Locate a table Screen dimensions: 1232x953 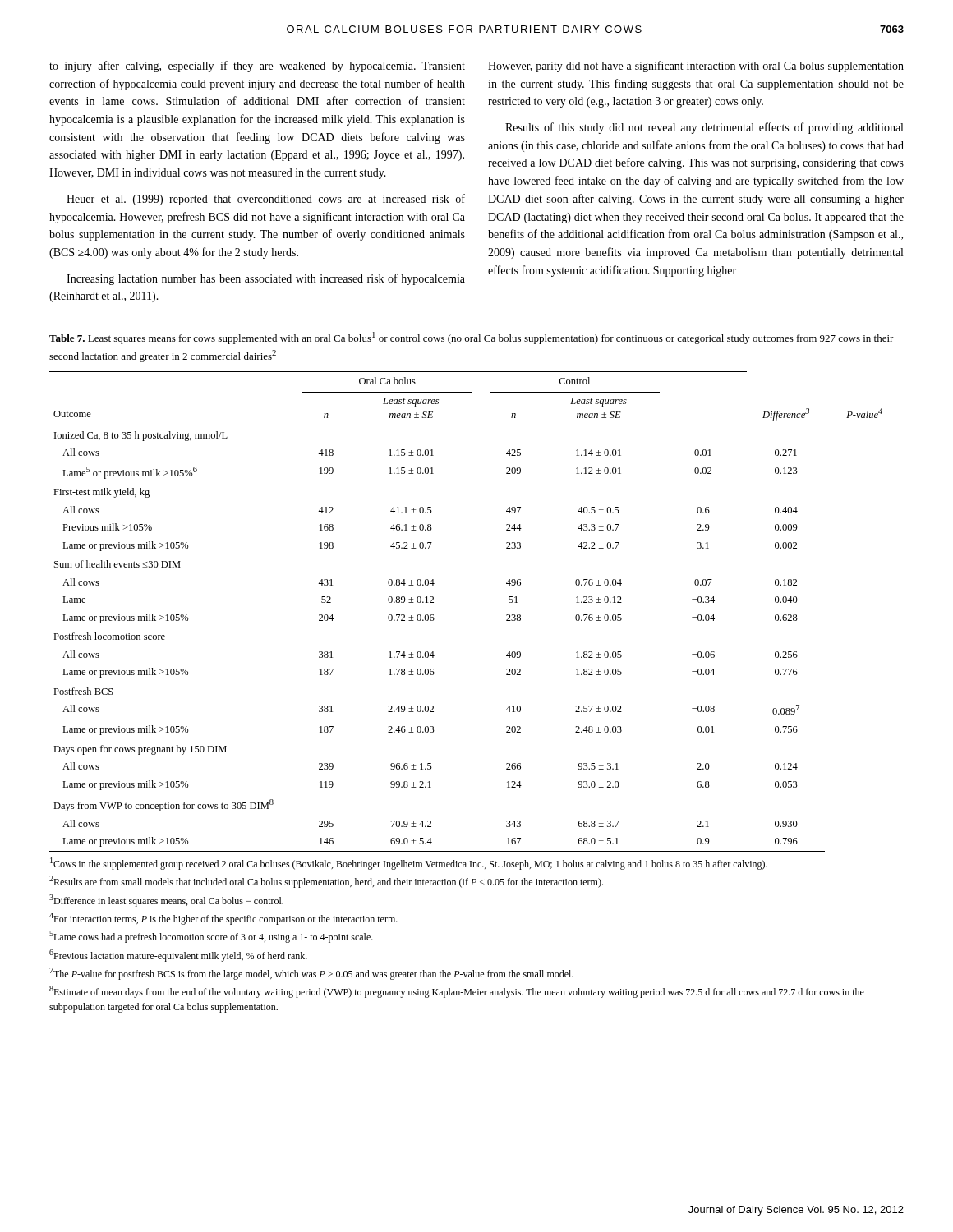[x=476, y=612]
